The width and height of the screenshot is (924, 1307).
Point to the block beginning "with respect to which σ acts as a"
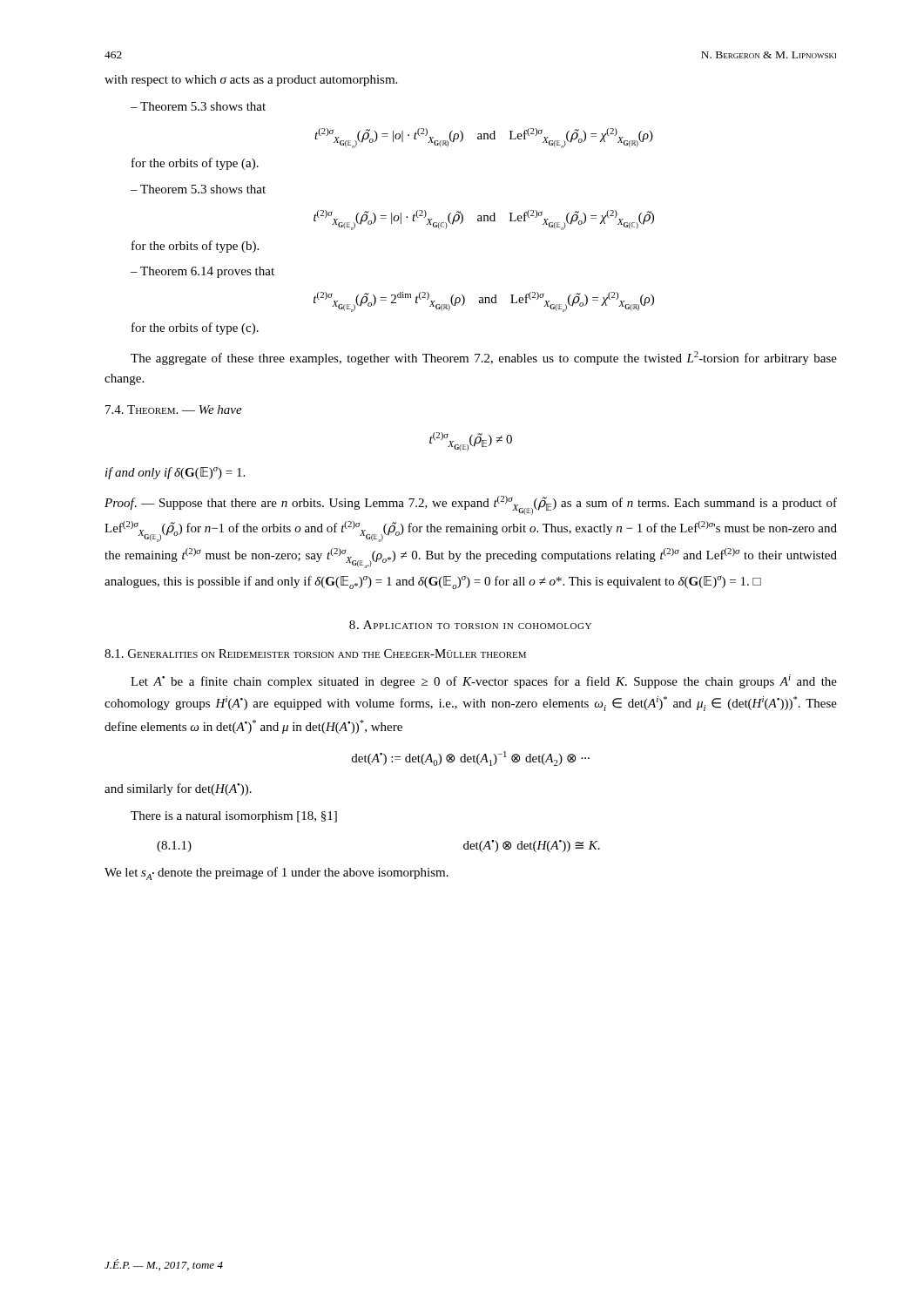point(251,81)
